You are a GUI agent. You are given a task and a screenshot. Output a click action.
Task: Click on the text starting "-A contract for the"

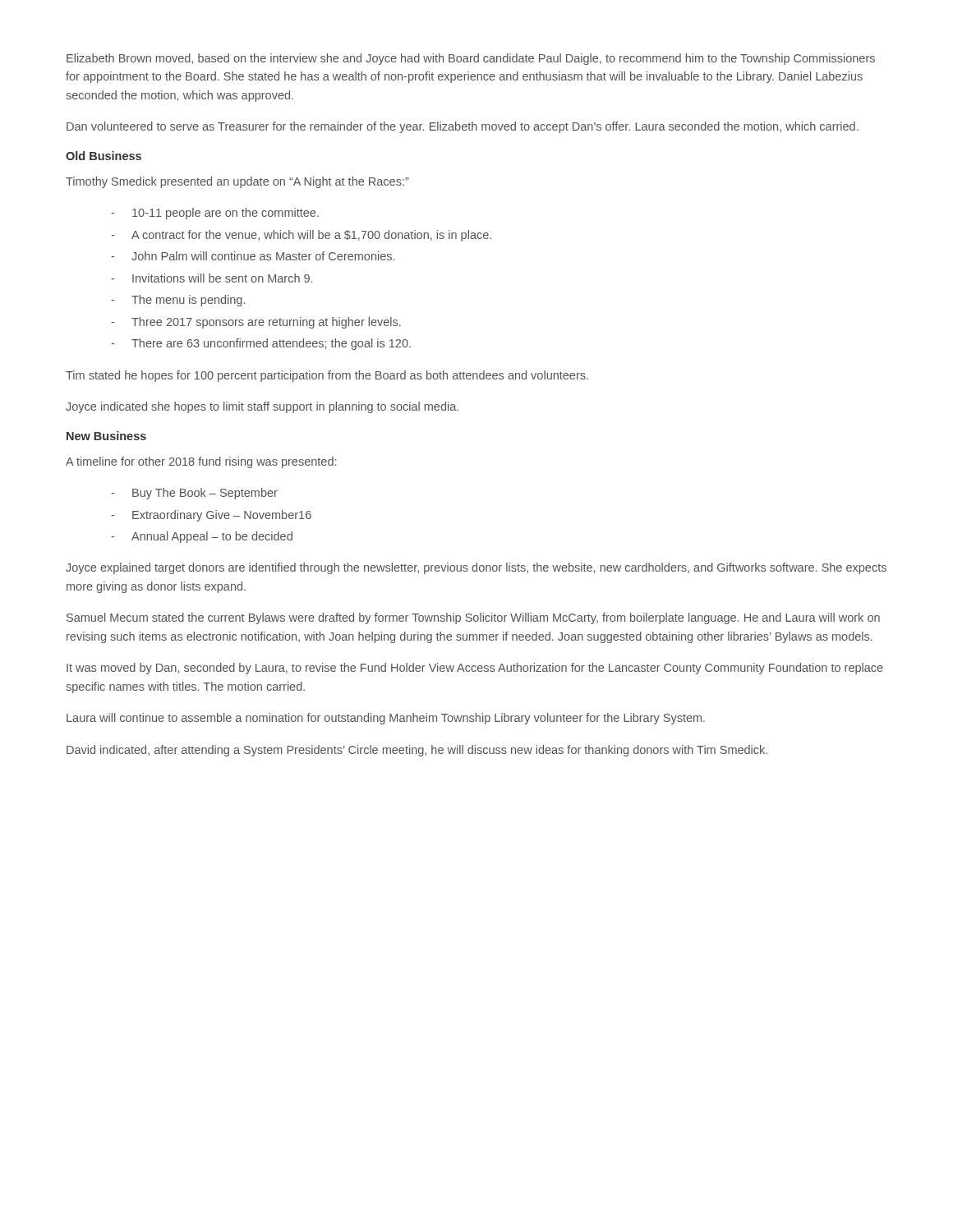[302, 235]
